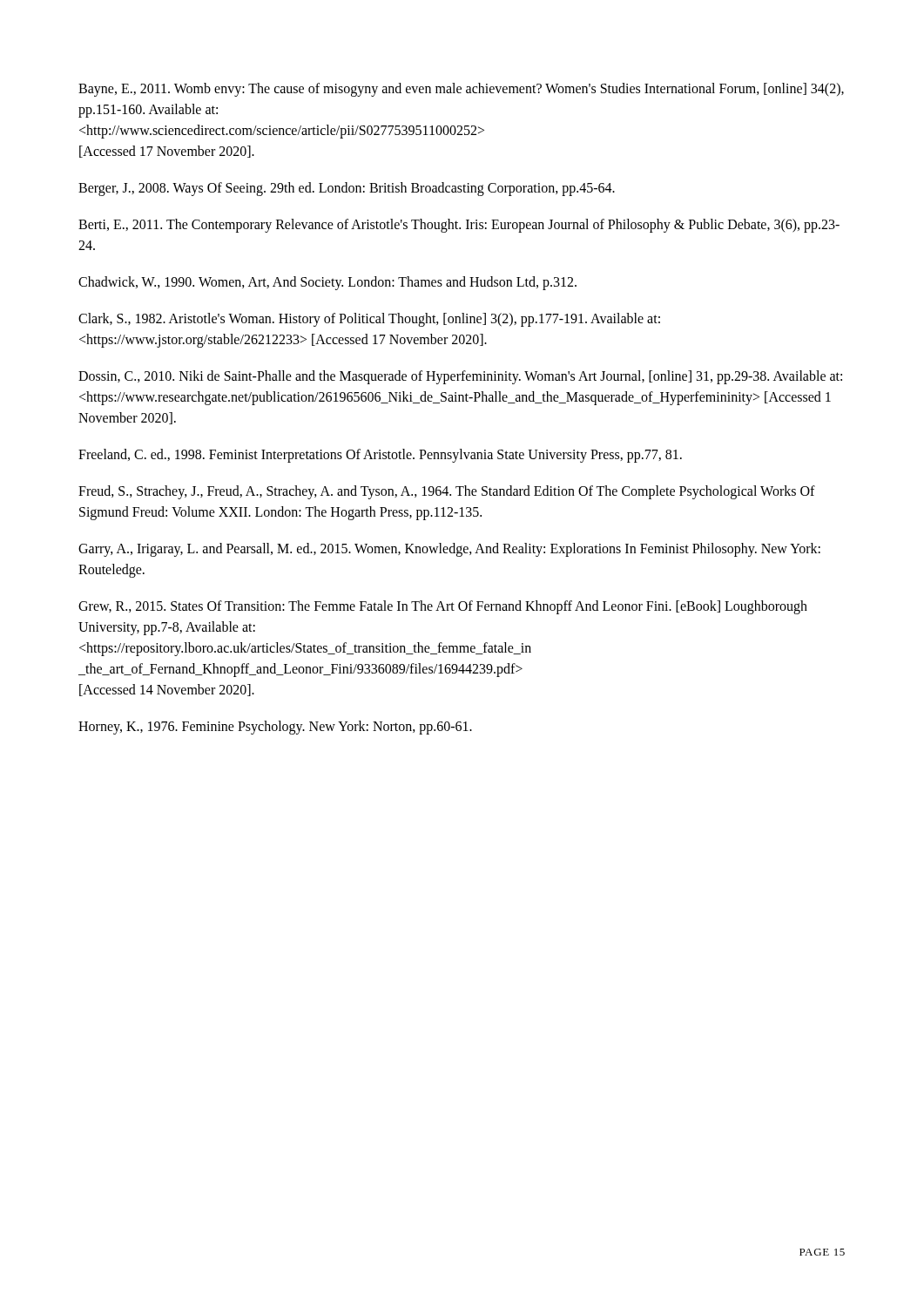Locate the passage starting "Berti, E., 2011. The Contemporary Relevance"
Screen dimensions: 1307x924
pyautogui.click(x=459, y=235)
